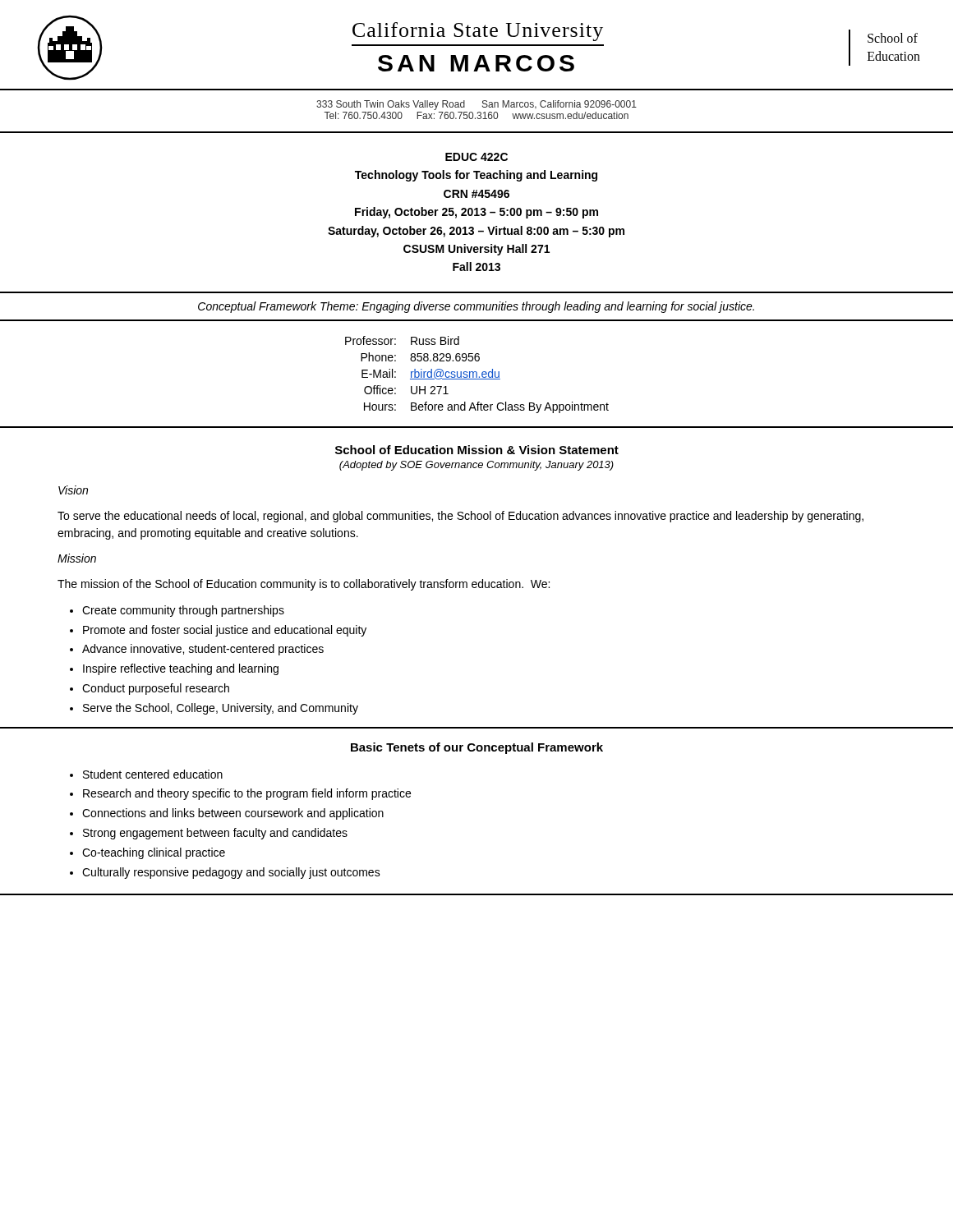Locate the passage starting "School ofEducation"
Image resolution: width=953 pixels, height=1232 pixels.
tap(893, 47)
